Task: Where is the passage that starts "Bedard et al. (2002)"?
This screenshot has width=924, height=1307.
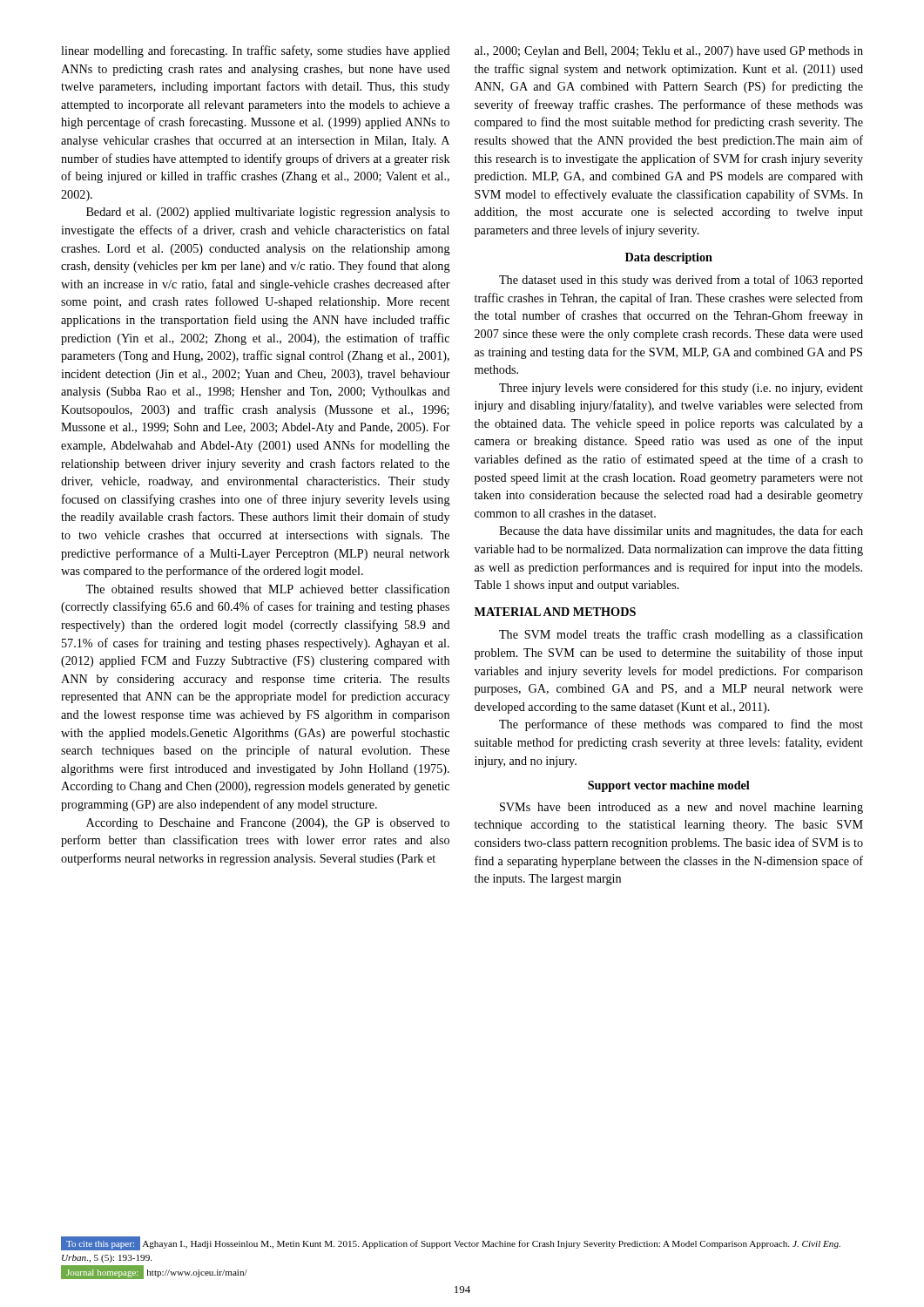Action: click(255, 392)
